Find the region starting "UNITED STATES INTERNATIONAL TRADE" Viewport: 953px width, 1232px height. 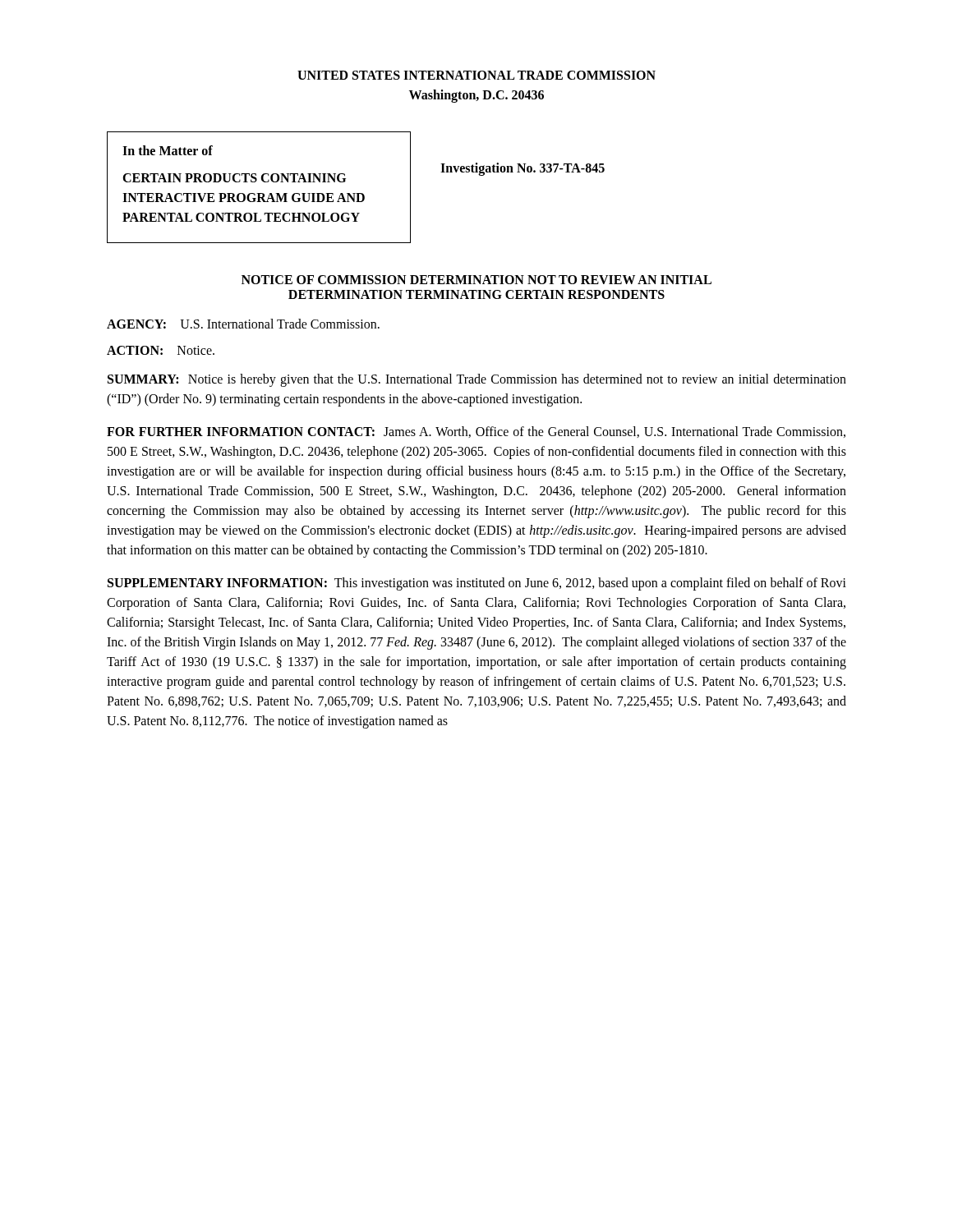476,85
